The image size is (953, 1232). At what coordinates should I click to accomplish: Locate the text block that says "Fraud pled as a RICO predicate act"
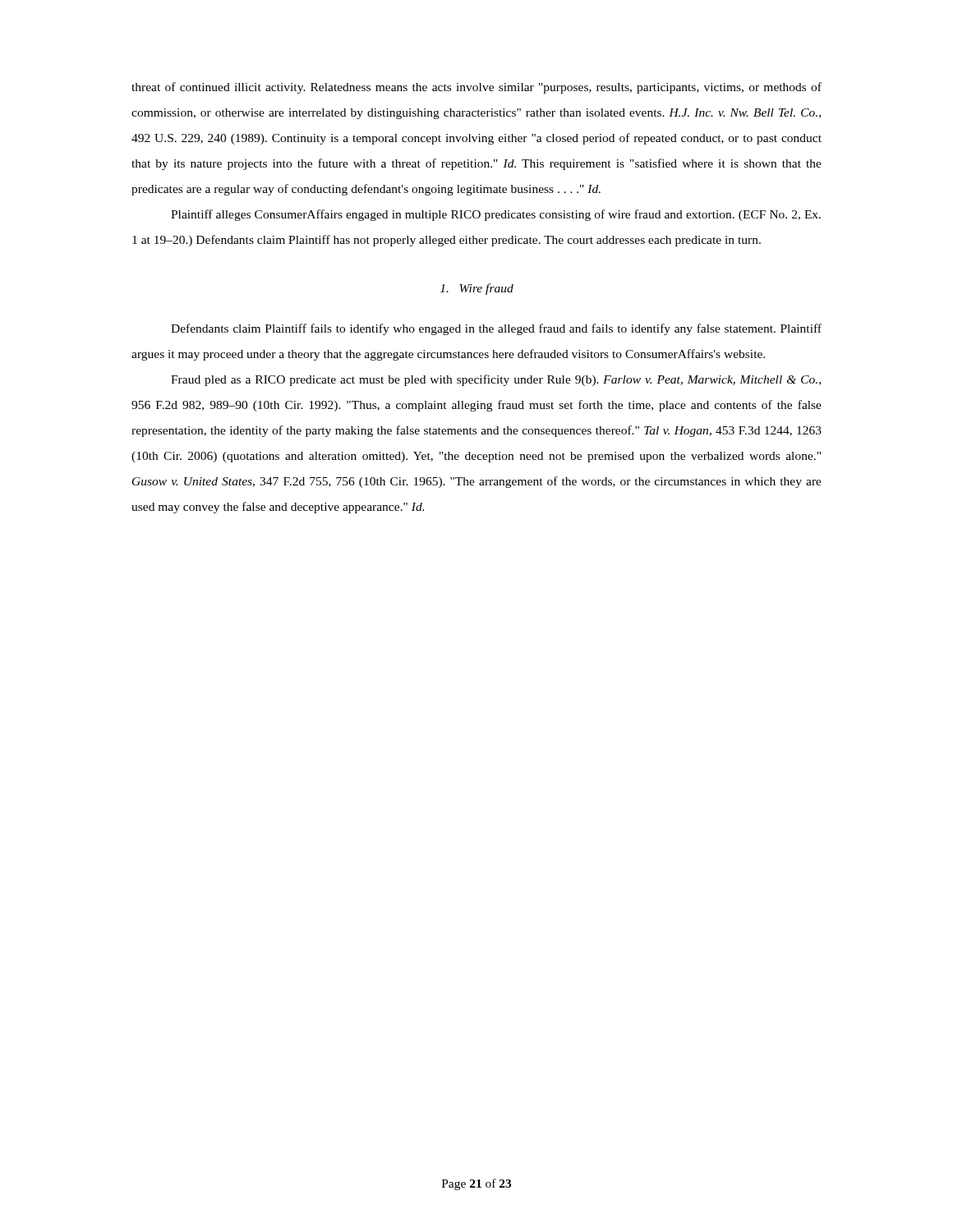[x=476, y=443]
